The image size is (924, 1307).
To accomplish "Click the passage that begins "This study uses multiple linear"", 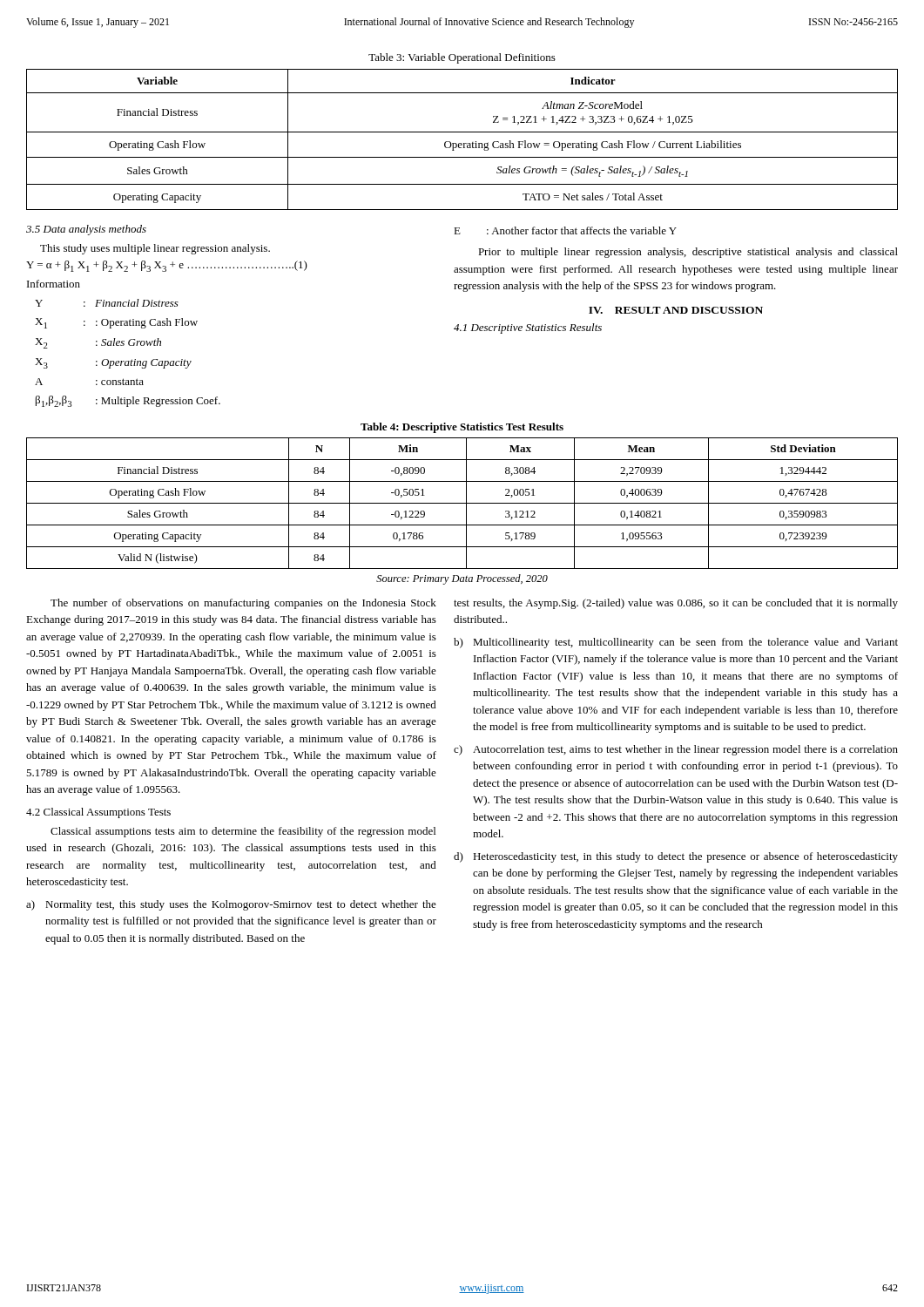I will coord(167,266).
